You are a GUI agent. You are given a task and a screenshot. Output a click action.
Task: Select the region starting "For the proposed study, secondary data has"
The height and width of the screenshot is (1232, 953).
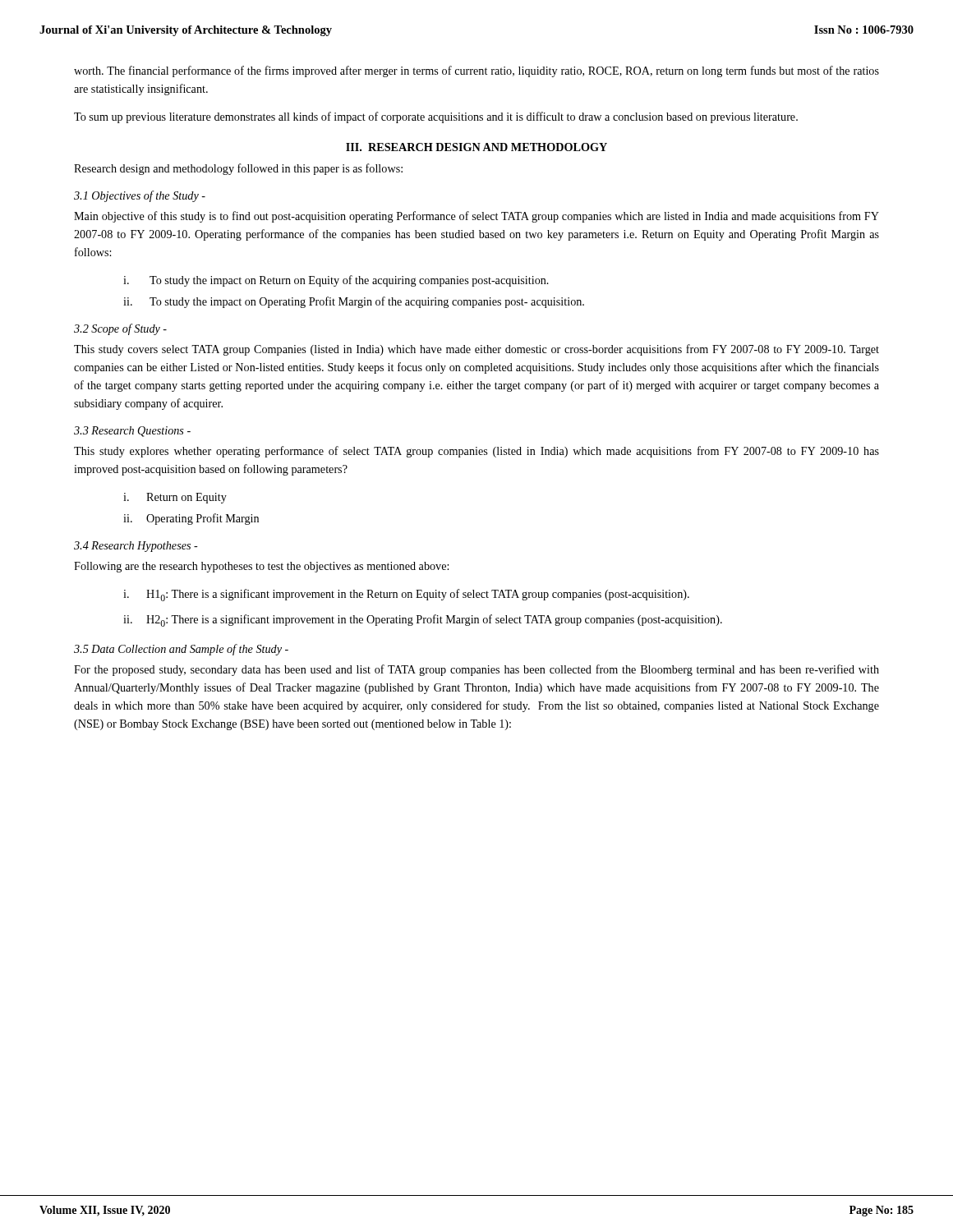click(x=476, y=697)
